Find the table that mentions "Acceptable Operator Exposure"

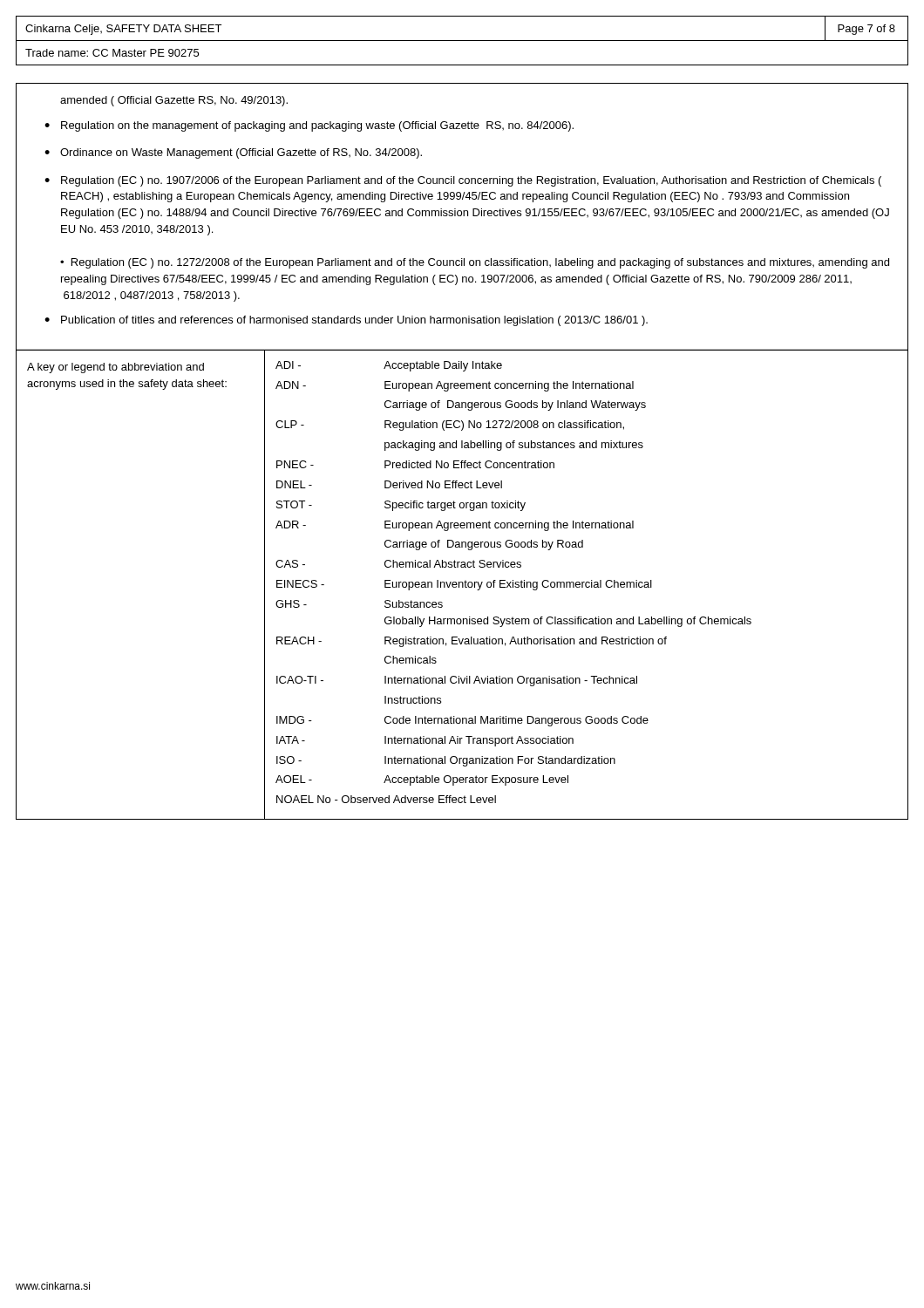tap(586, 583)
